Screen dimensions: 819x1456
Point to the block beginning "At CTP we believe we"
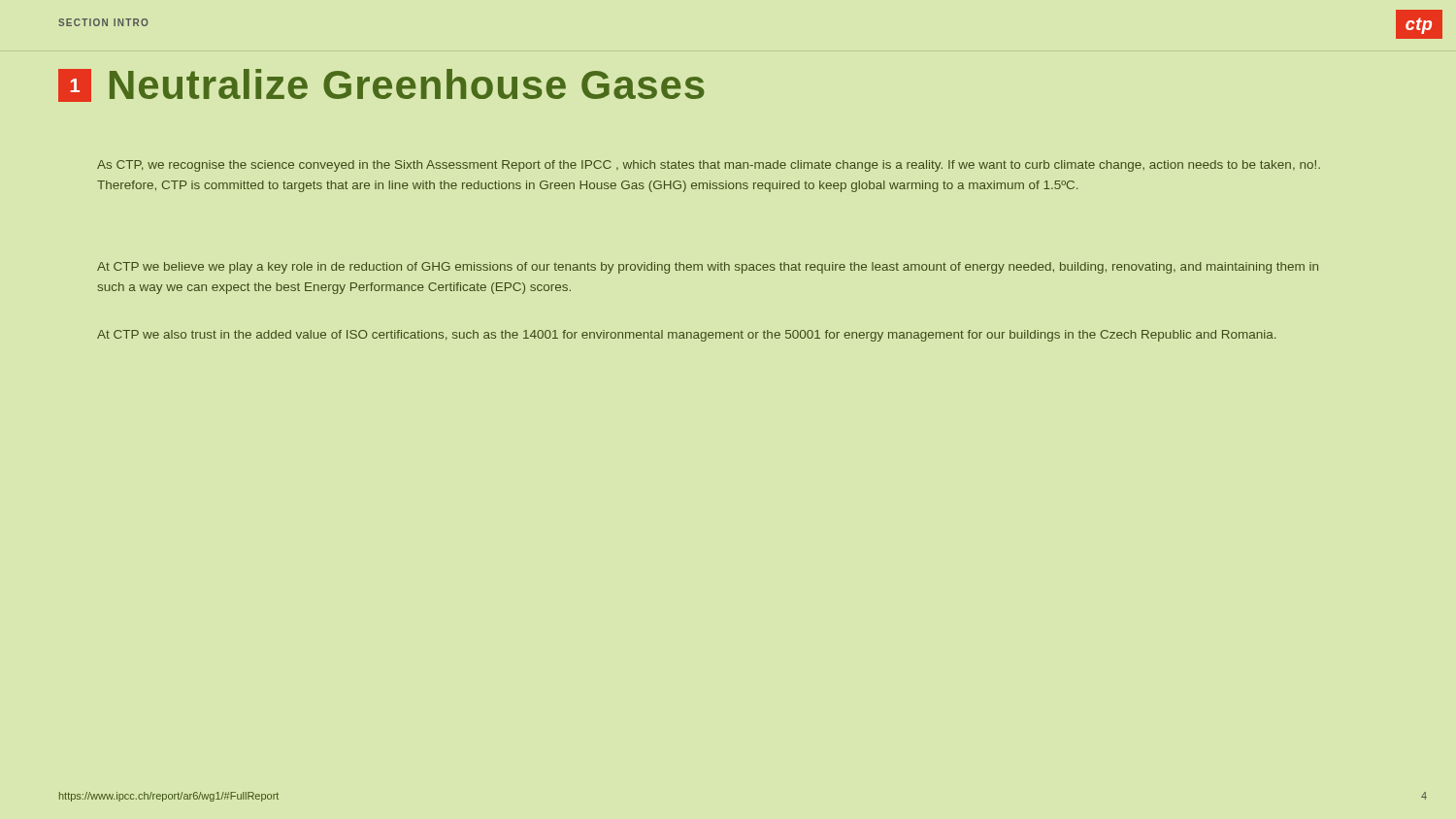pos(708,277)
